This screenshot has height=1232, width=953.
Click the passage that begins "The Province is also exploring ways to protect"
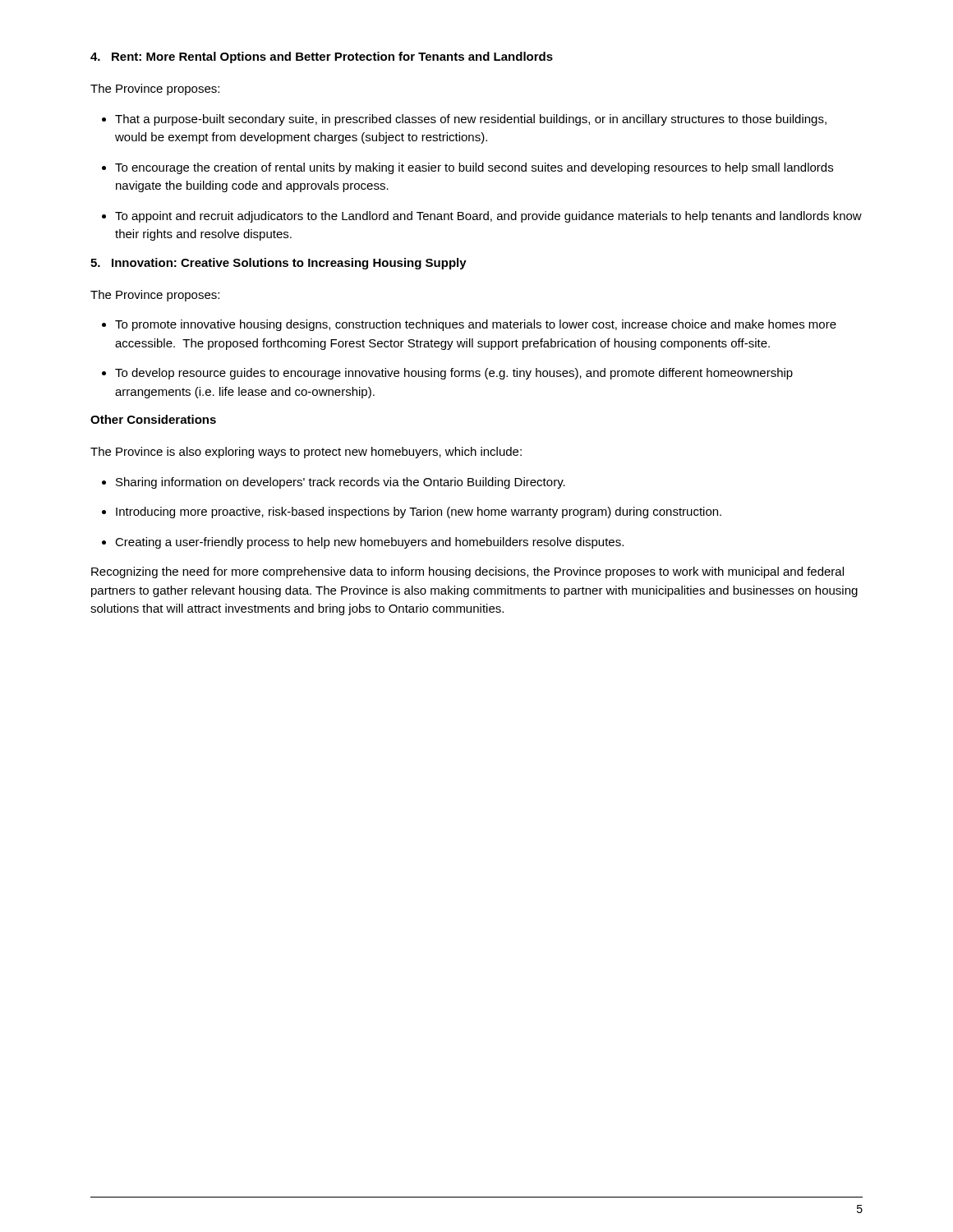[306, 451]
